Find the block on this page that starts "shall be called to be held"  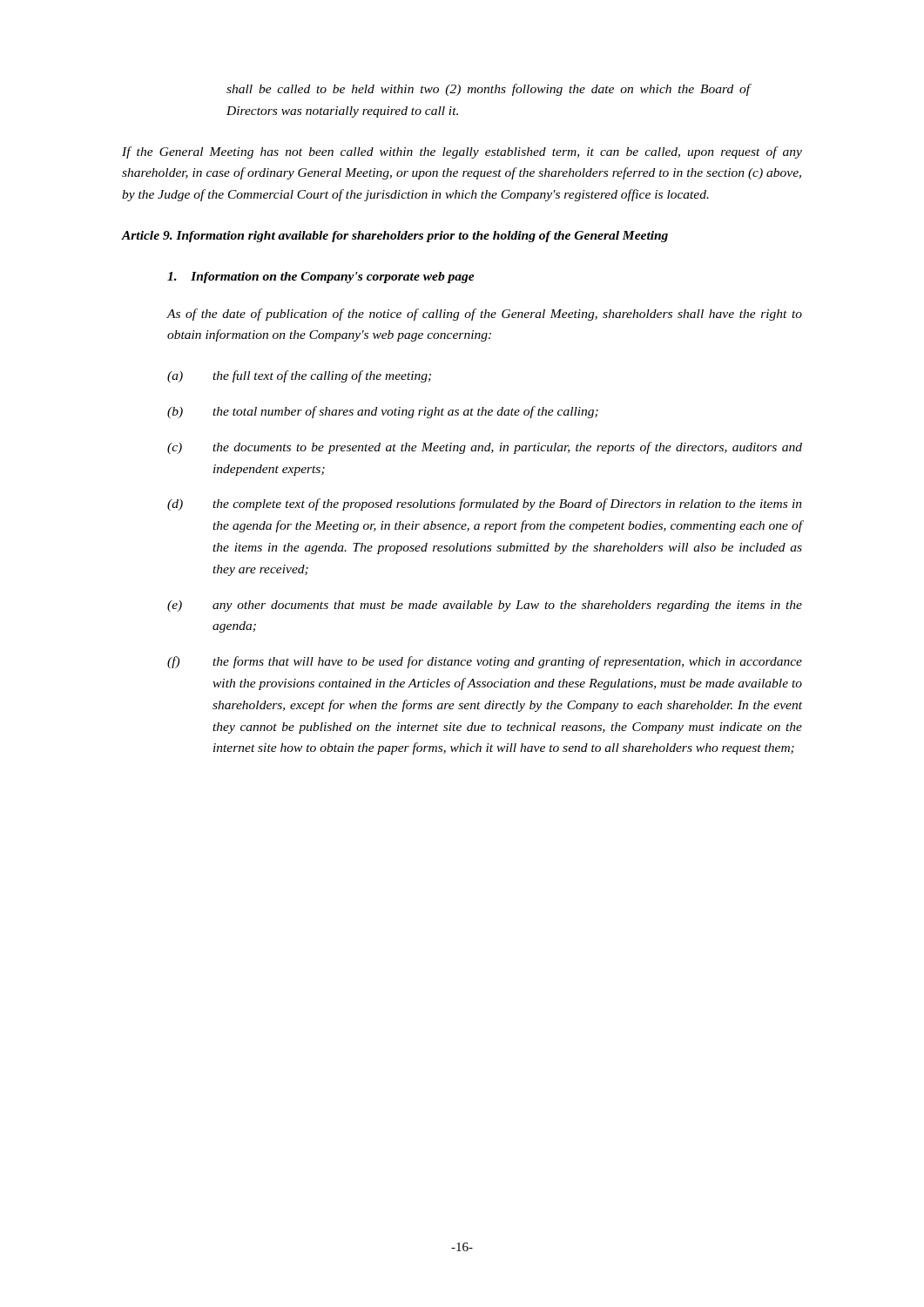pyautogui.click(x=488, y=99)
